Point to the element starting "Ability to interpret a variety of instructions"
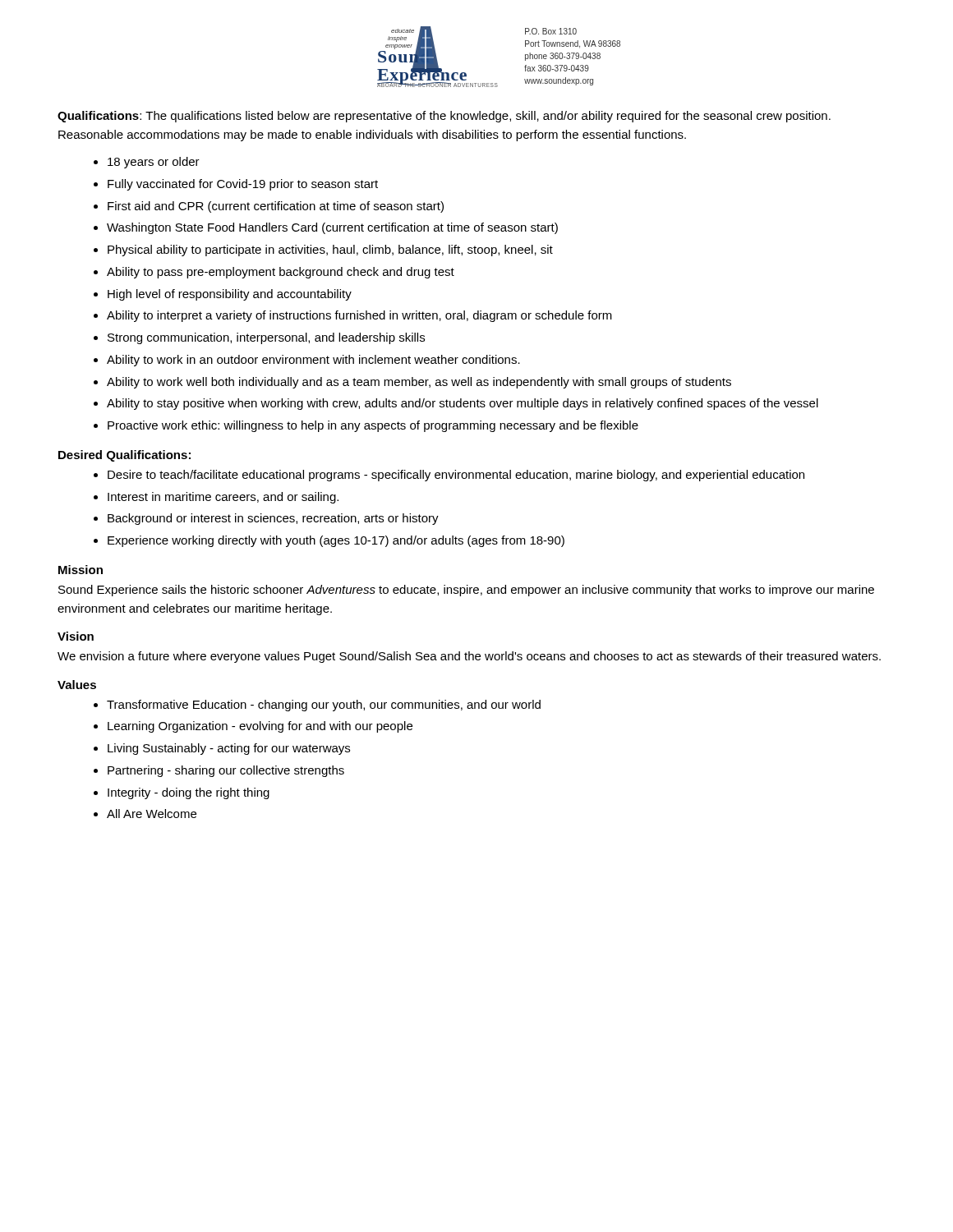The width and height of the screenshot is (953, 1232). pos(501,316)
